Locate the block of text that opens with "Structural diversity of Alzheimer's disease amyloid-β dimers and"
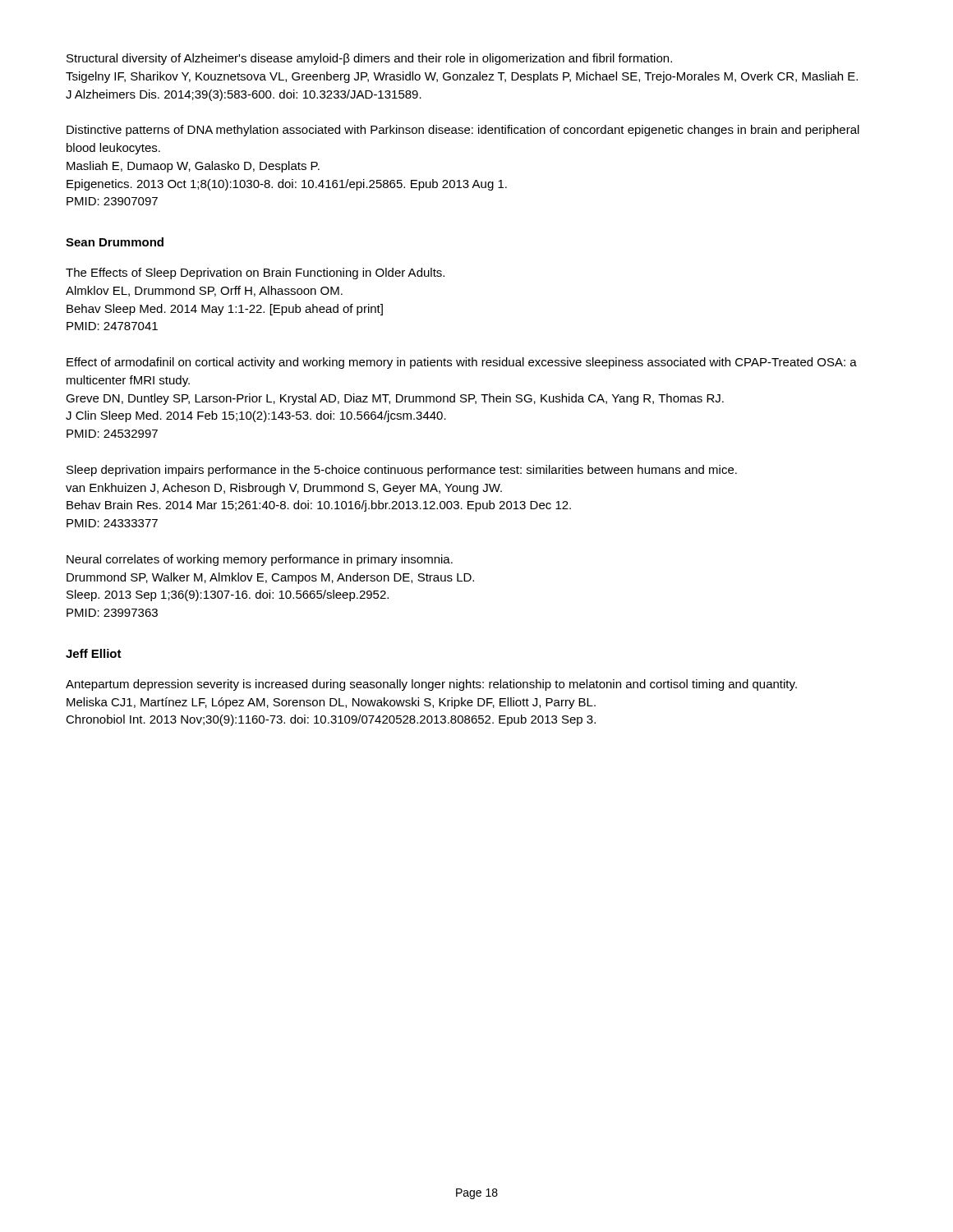The image size is (953, 1232). (x=476, y=76)
